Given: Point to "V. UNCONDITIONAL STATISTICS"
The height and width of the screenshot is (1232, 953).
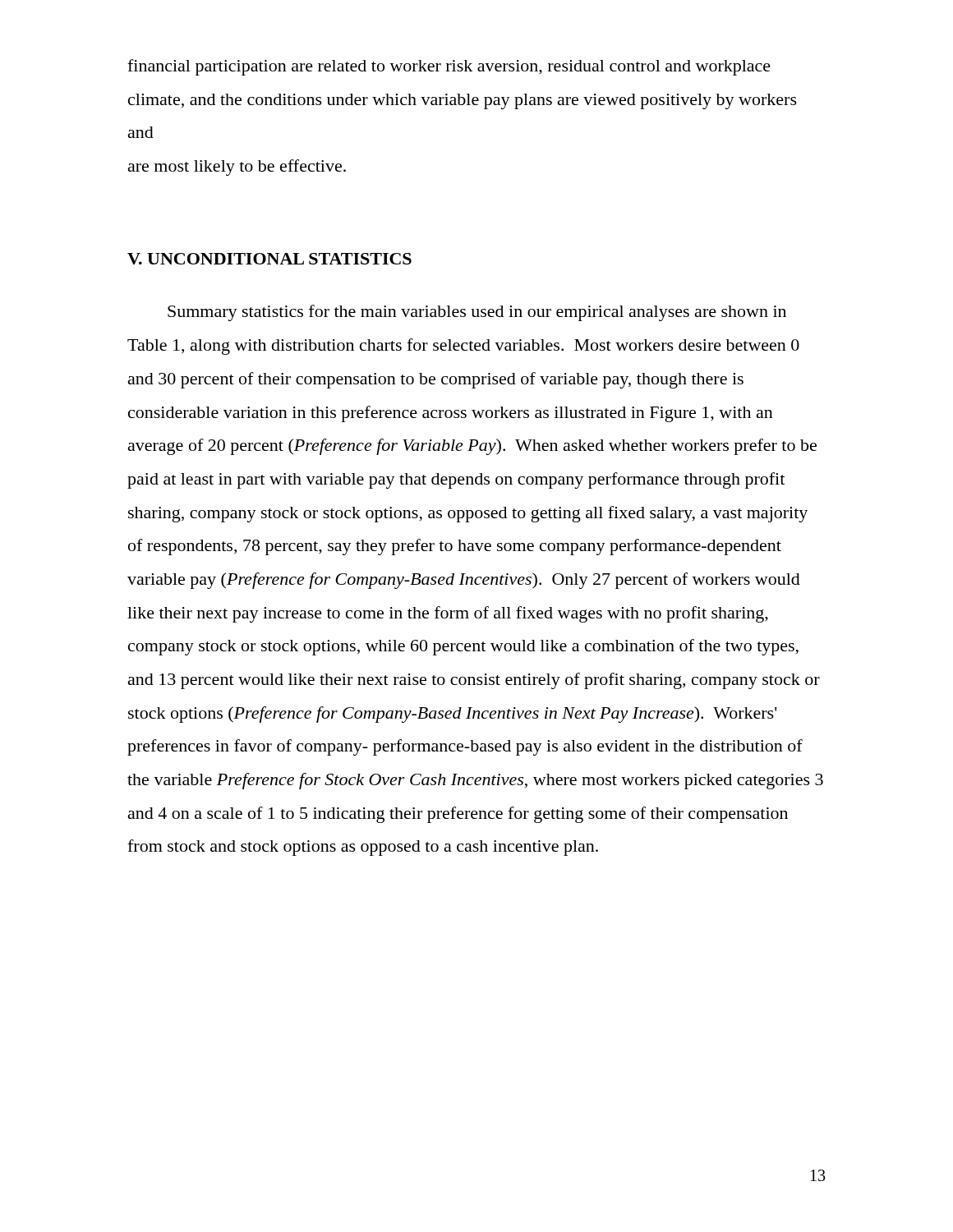Looking at the screenshot, I should coord(270,258).
